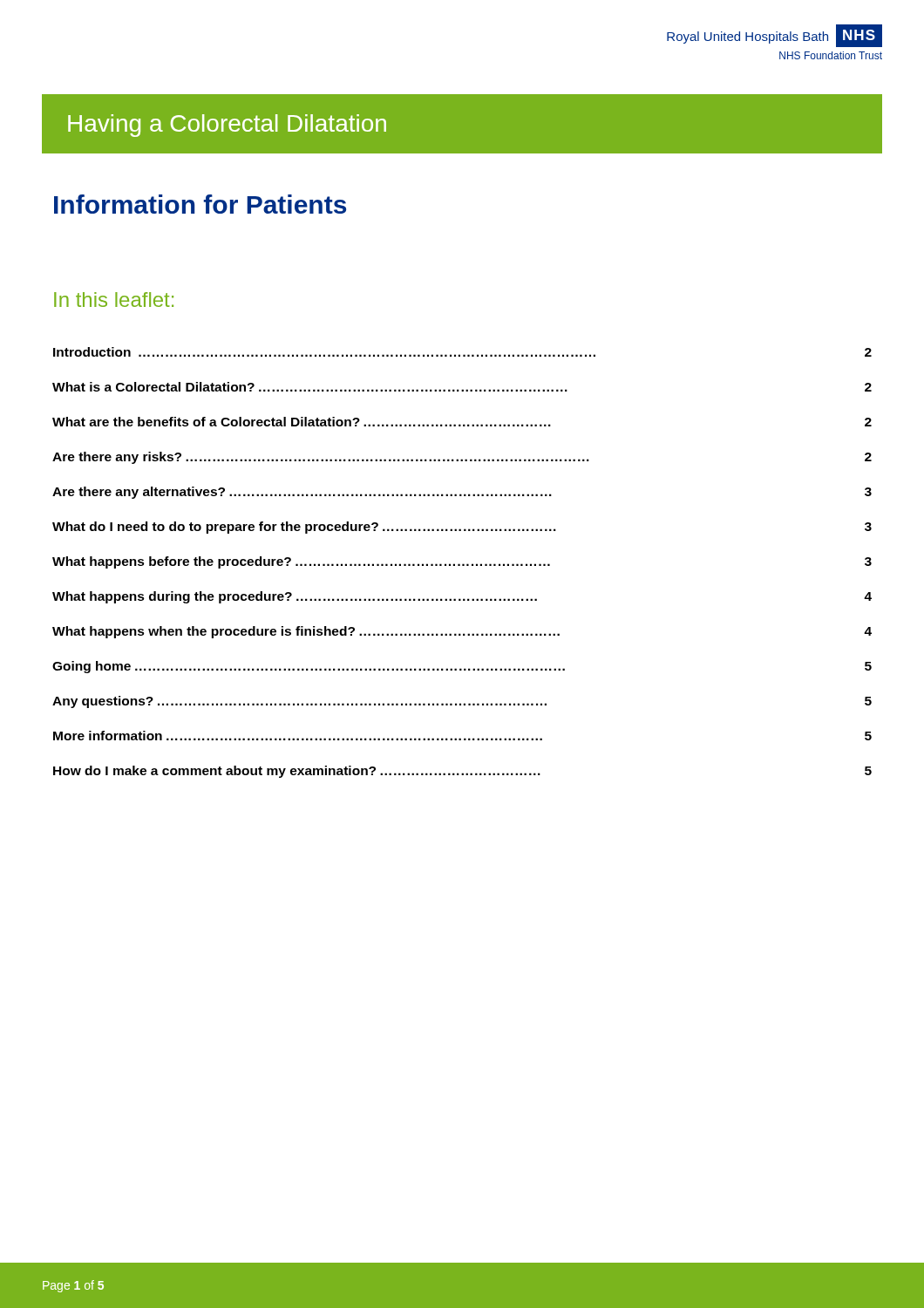Find the block on this page that starts "What is a Colorectal"
Viewport: 924px width, 1308px height.
tap(462, 387)
